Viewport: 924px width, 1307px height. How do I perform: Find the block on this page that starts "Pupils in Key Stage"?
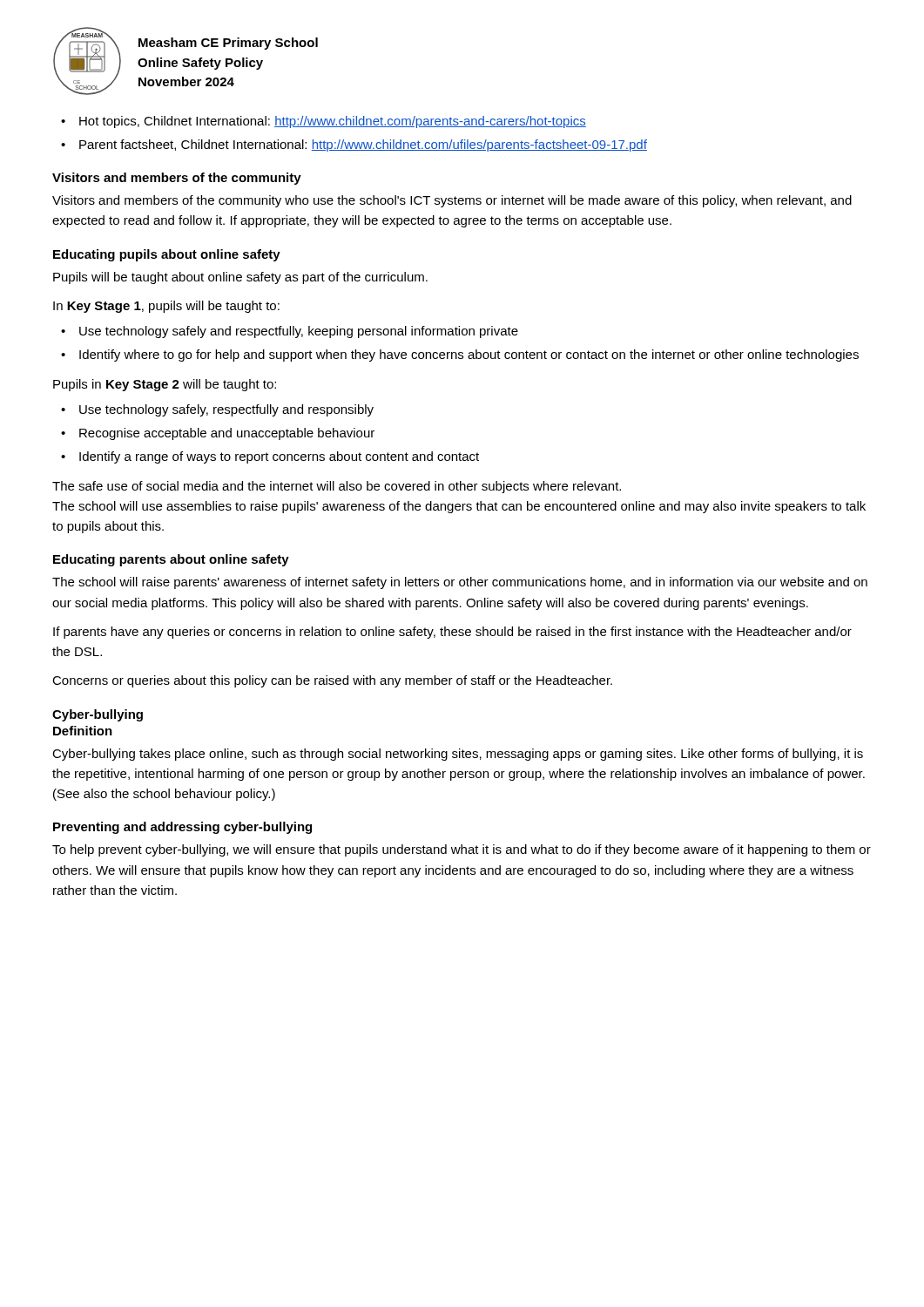[x=165, y=383]
